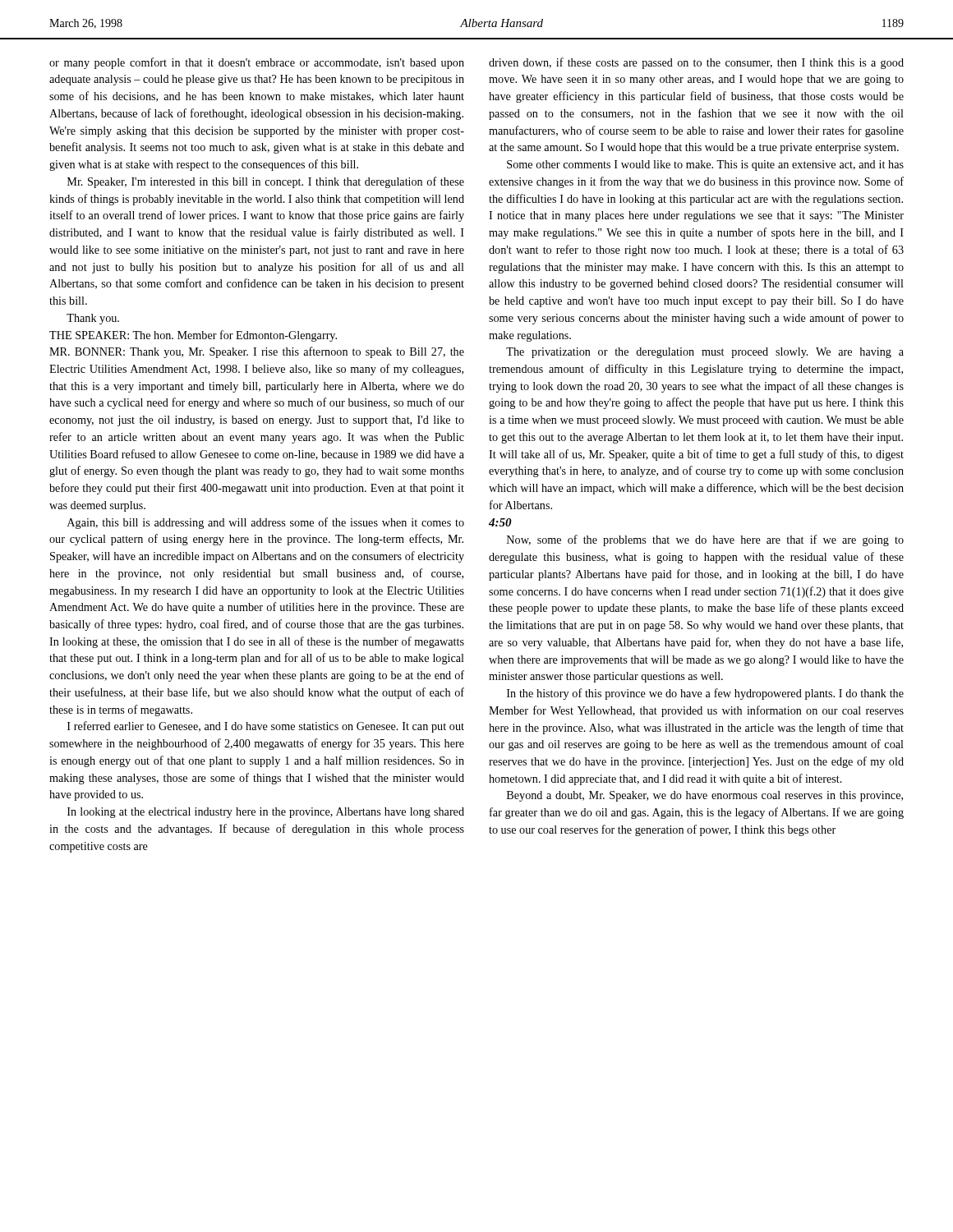Point to the block beginning "Beyond a doubt, Mr. Speaker, we"
This screenshot has height=1232, width=953.
point(696,813)
